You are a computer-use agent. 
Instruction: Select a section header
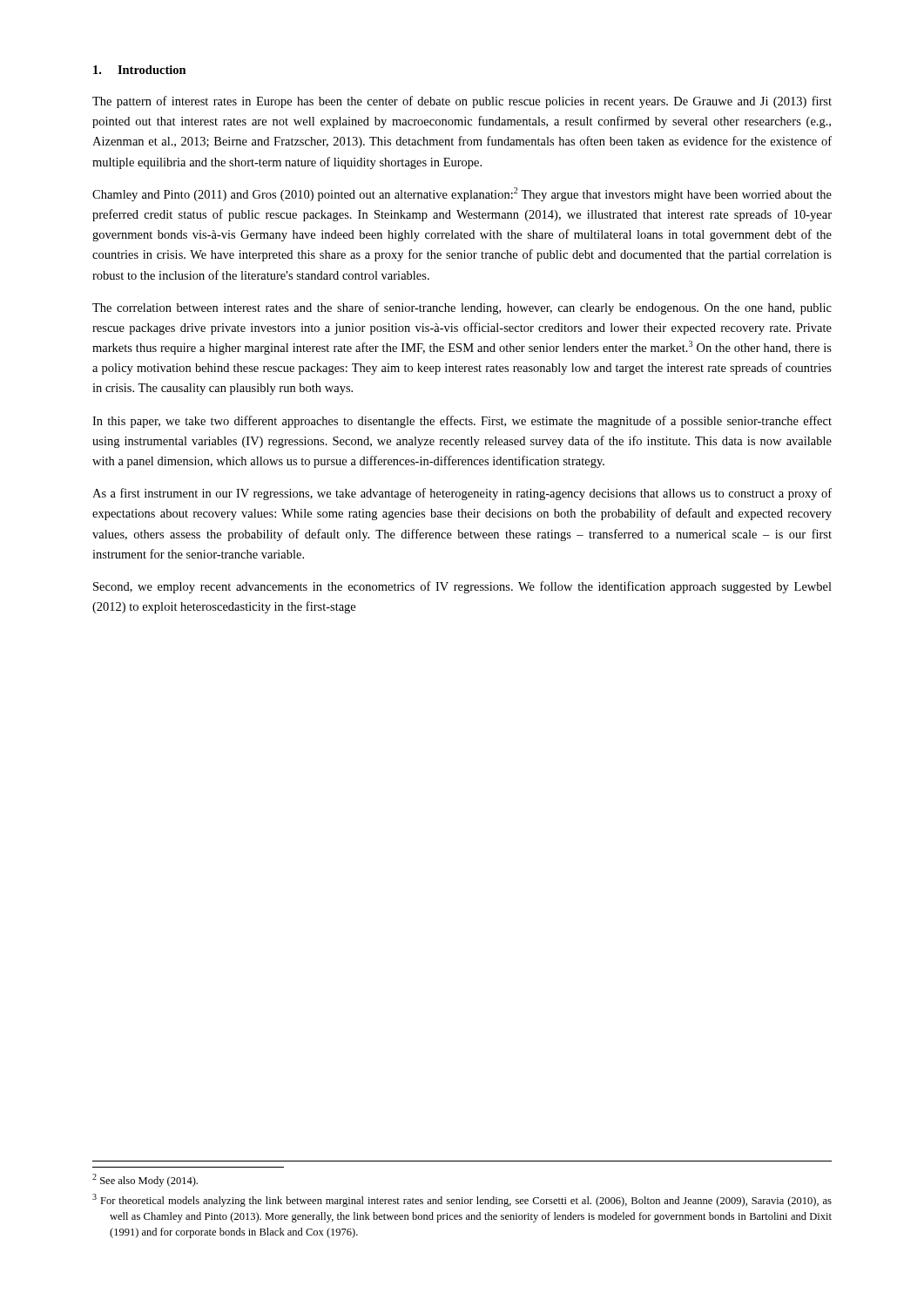click(139, 70)
